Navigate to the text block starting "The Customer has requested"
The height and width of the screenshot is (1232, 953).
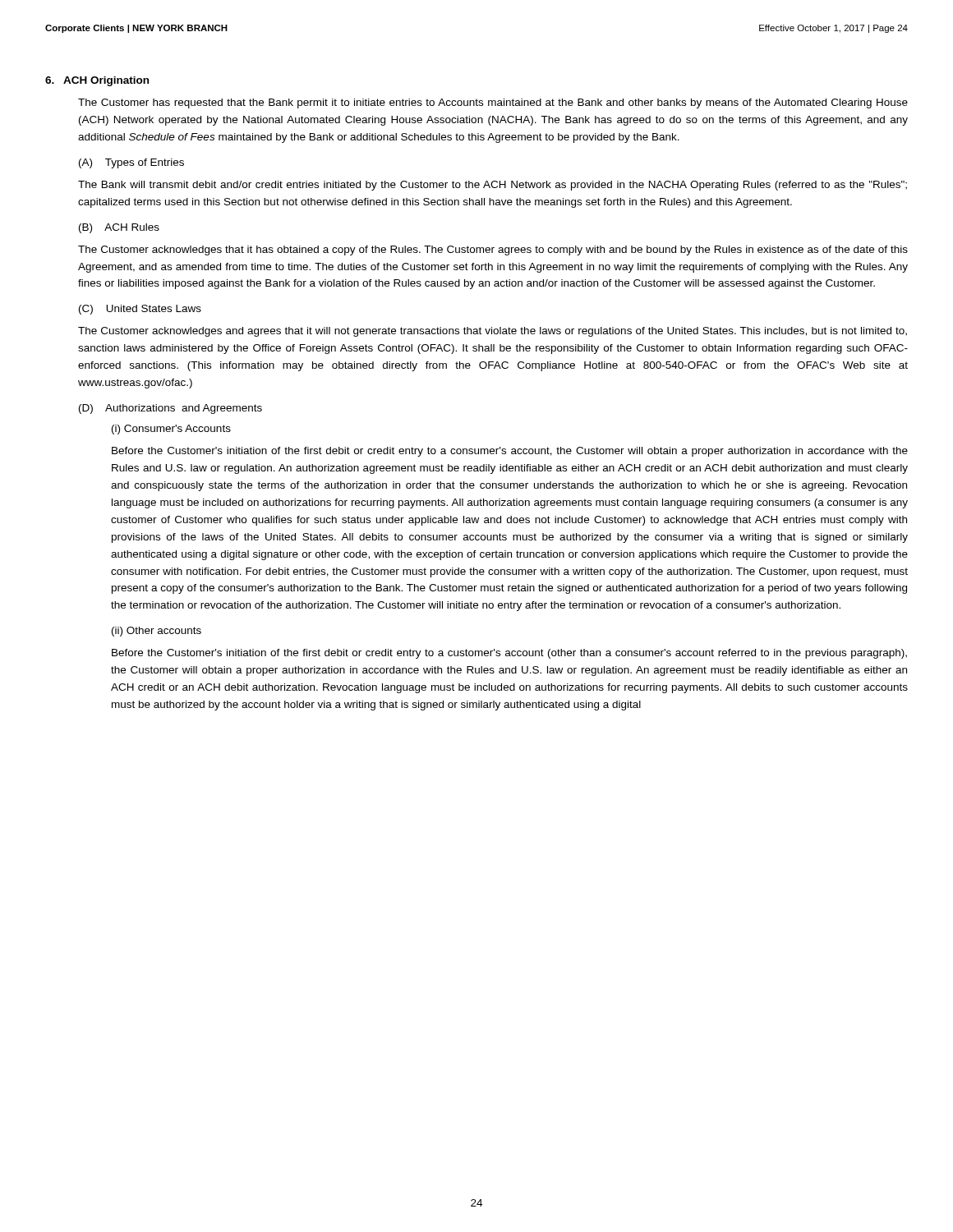tap(493, 119)
